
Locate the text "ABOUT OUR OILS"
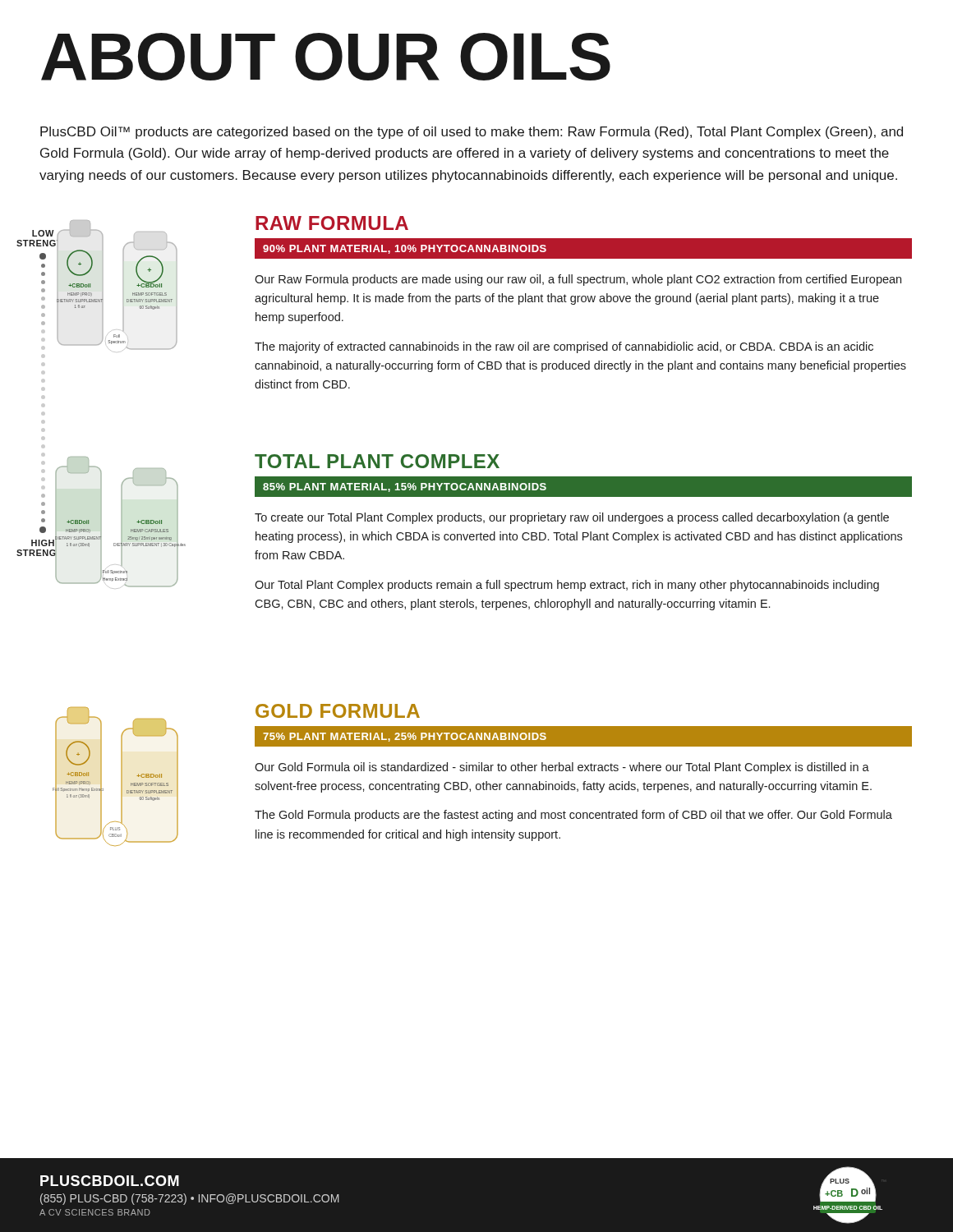coord(326,57)
